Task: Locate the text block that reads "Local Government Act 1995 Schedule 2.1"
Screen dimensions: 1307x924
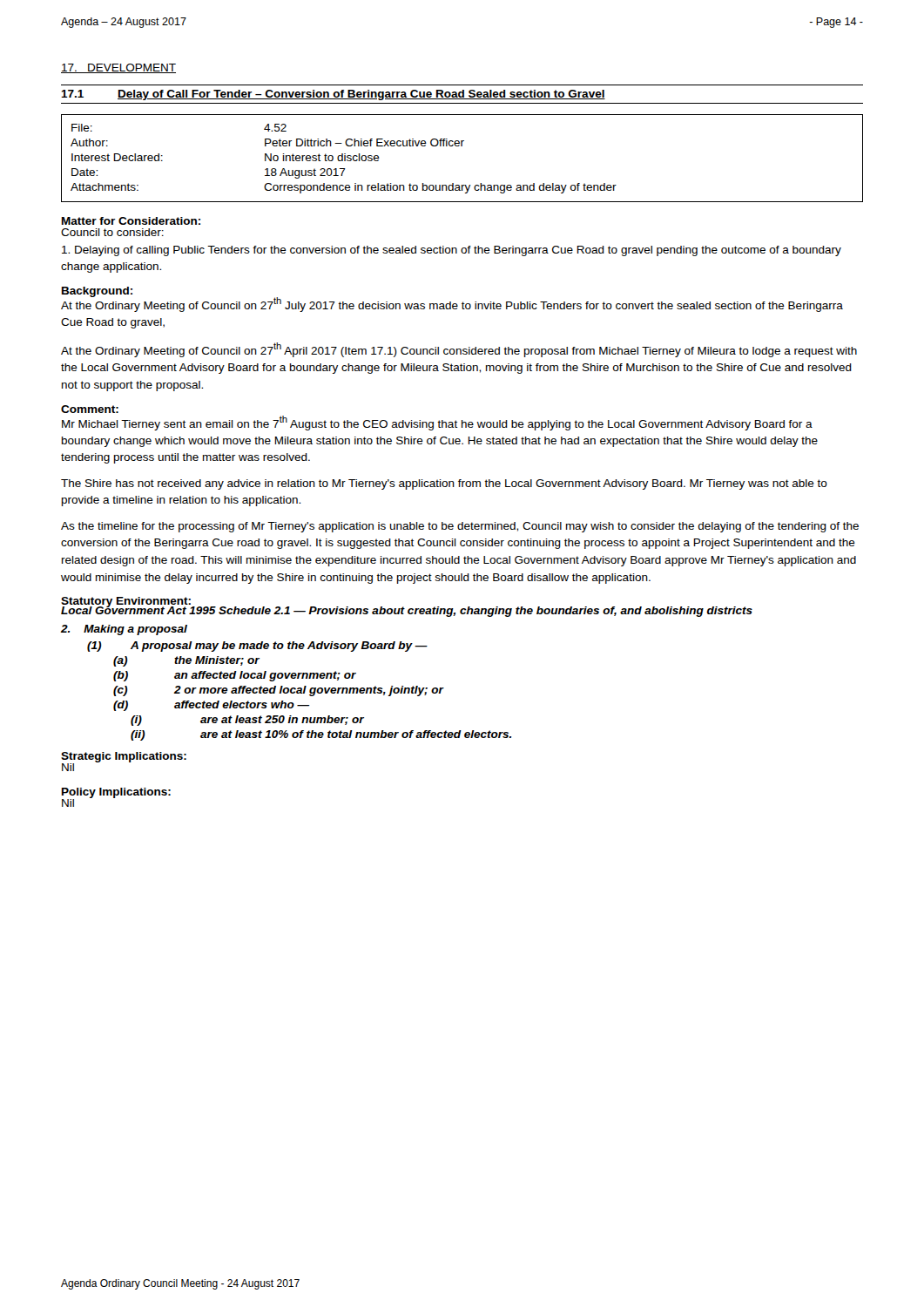Action: click(462, 610)
